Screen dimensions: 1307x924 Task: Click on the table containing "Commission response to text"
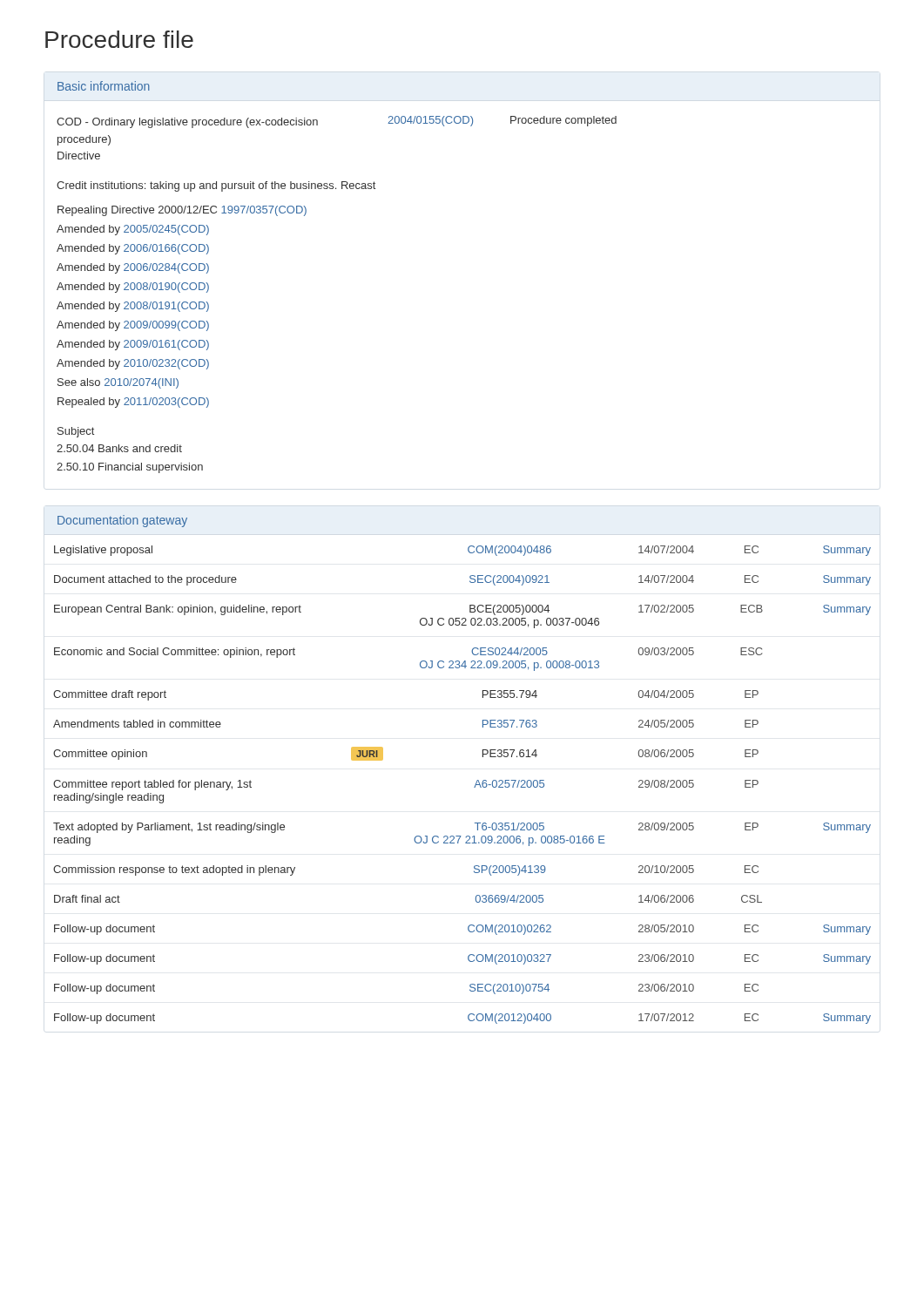point(462,783)
